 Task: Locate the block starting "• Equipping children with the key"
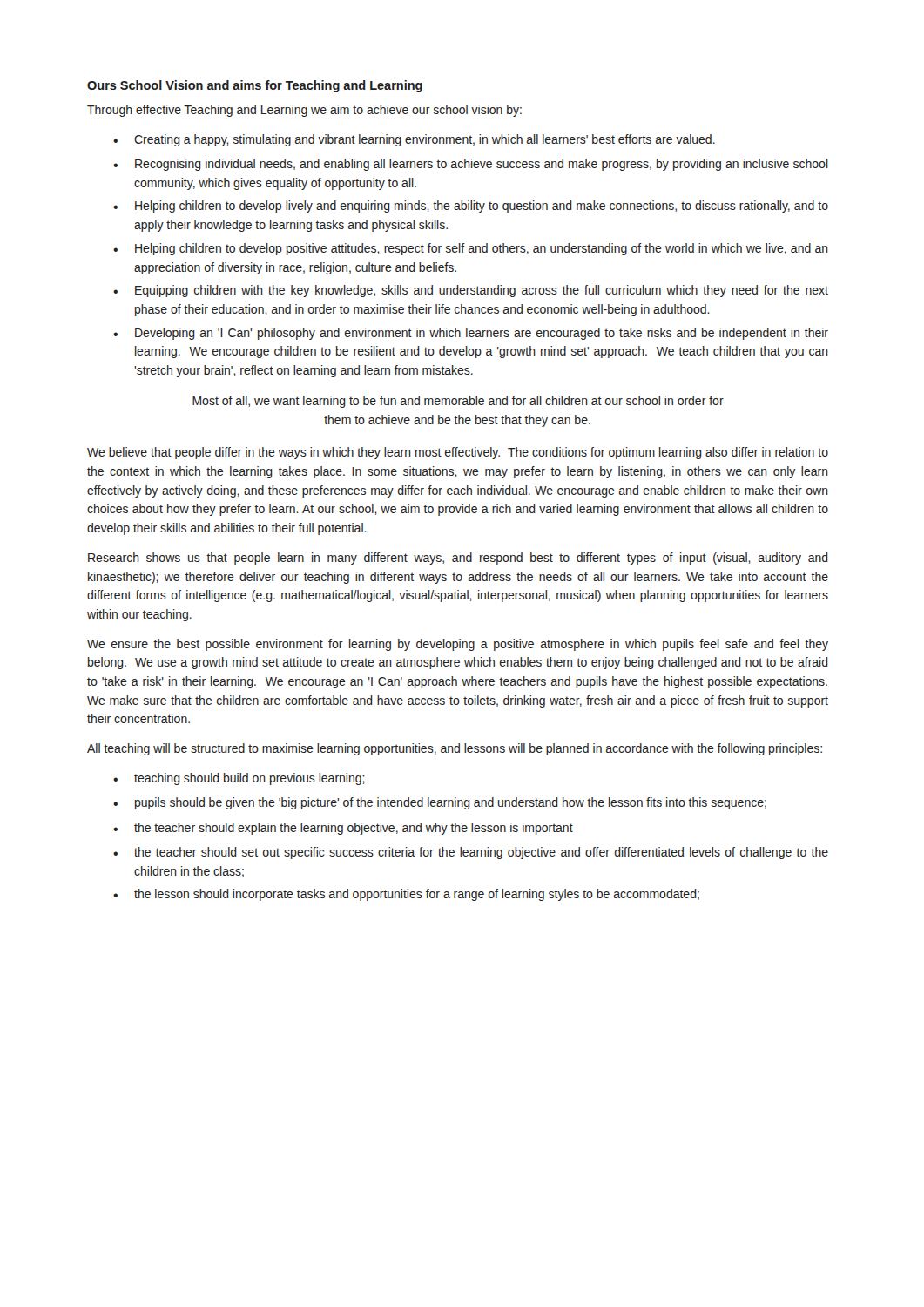click(x=471, y=301)
